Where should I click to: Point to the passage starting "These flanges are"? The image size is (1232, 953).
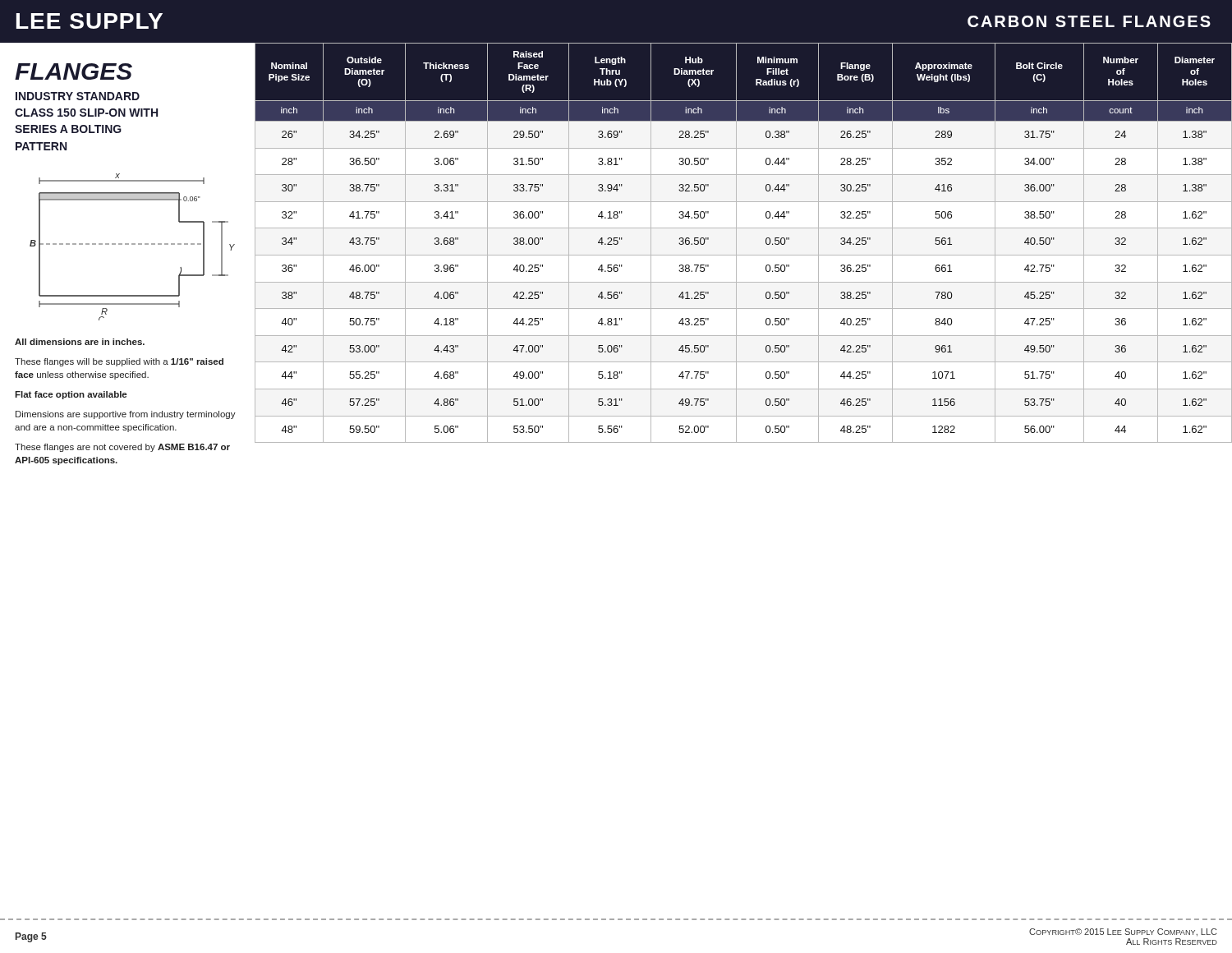pyautogui.click(x=122, y=454)
